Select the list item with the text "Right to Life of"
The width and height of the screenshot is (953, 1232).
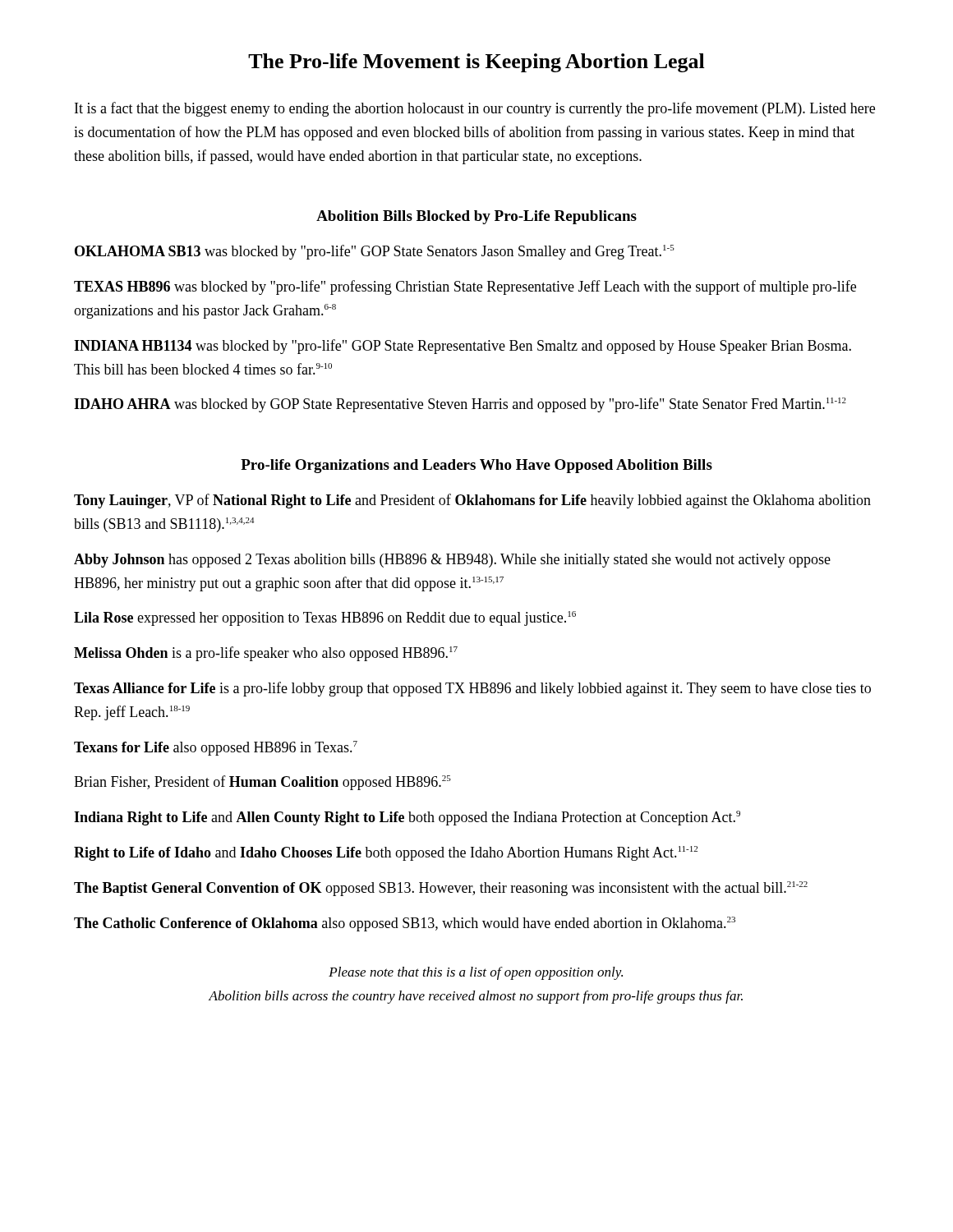point(386,852)
